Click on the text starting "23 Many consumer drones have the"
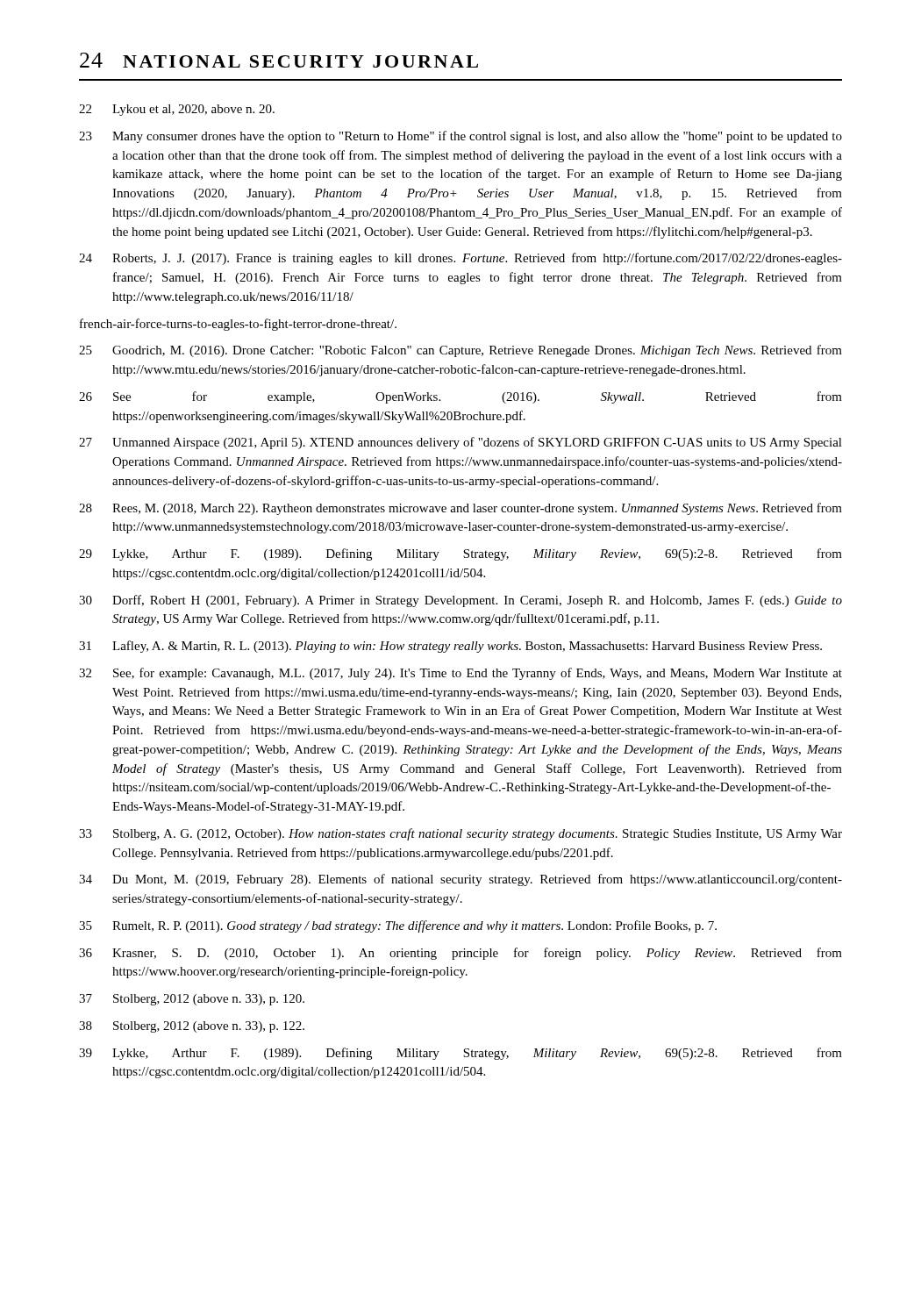Image resolution: width=921 pixels, height=1316 pixels. (460, 184)
